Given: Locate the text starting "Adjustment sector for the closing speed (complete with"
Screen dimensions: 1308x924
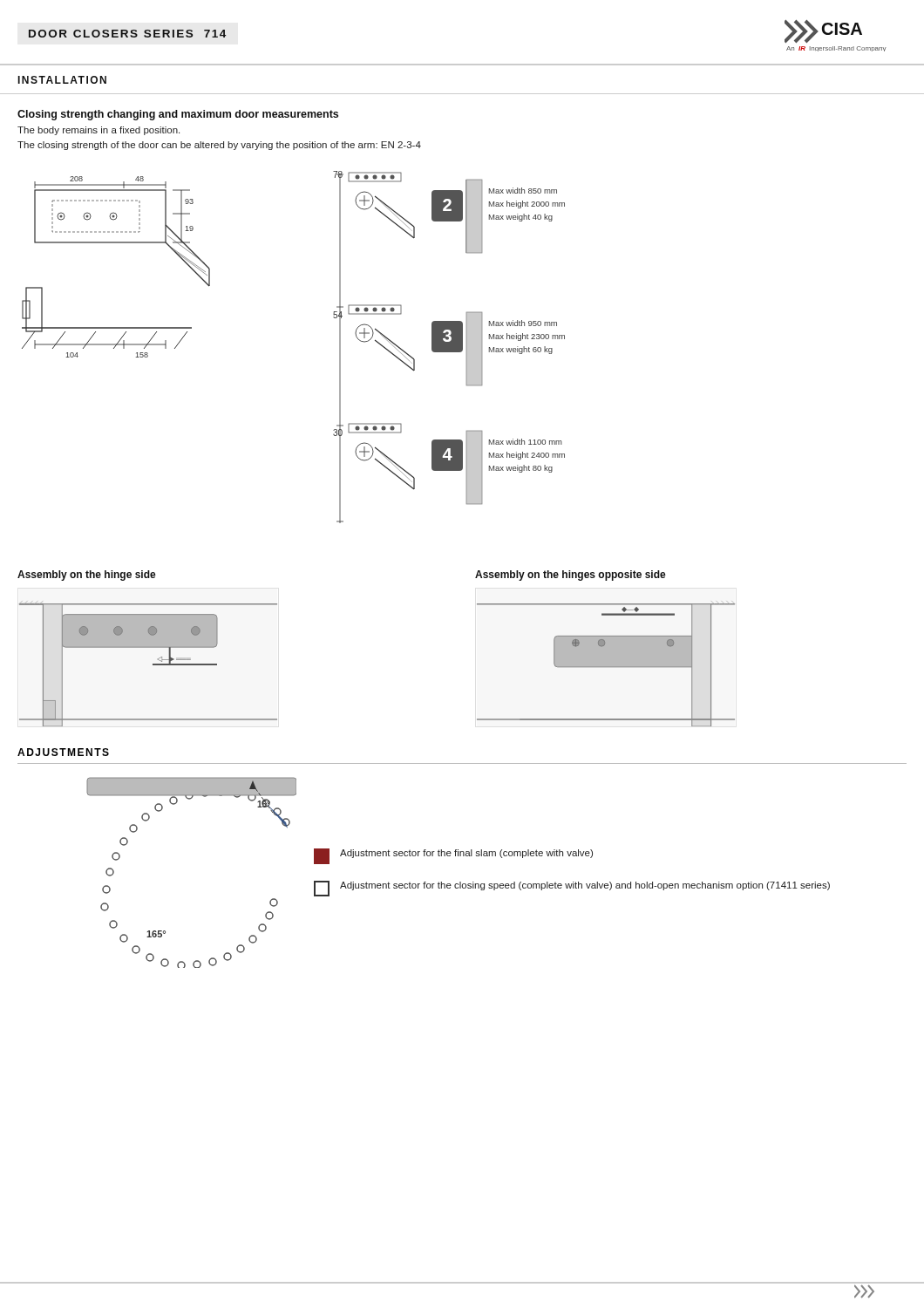Looking at the screenshot, I should pos(572,888).
